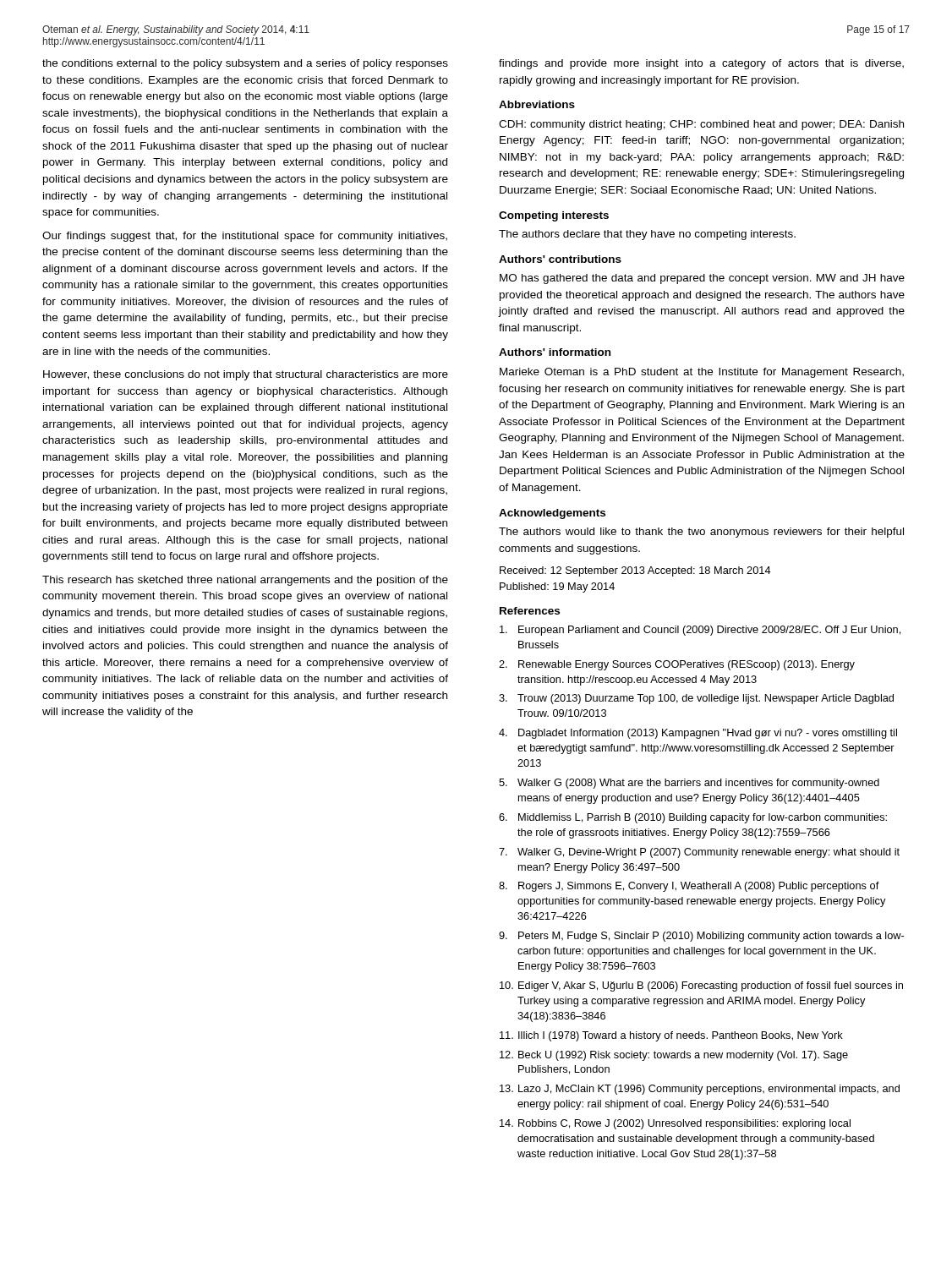952x1268 pixels.
Task: Where is the passage that starts "13. Lazo J, McClain KT (1996) Community"?
Action: [x=702, y=1097]
